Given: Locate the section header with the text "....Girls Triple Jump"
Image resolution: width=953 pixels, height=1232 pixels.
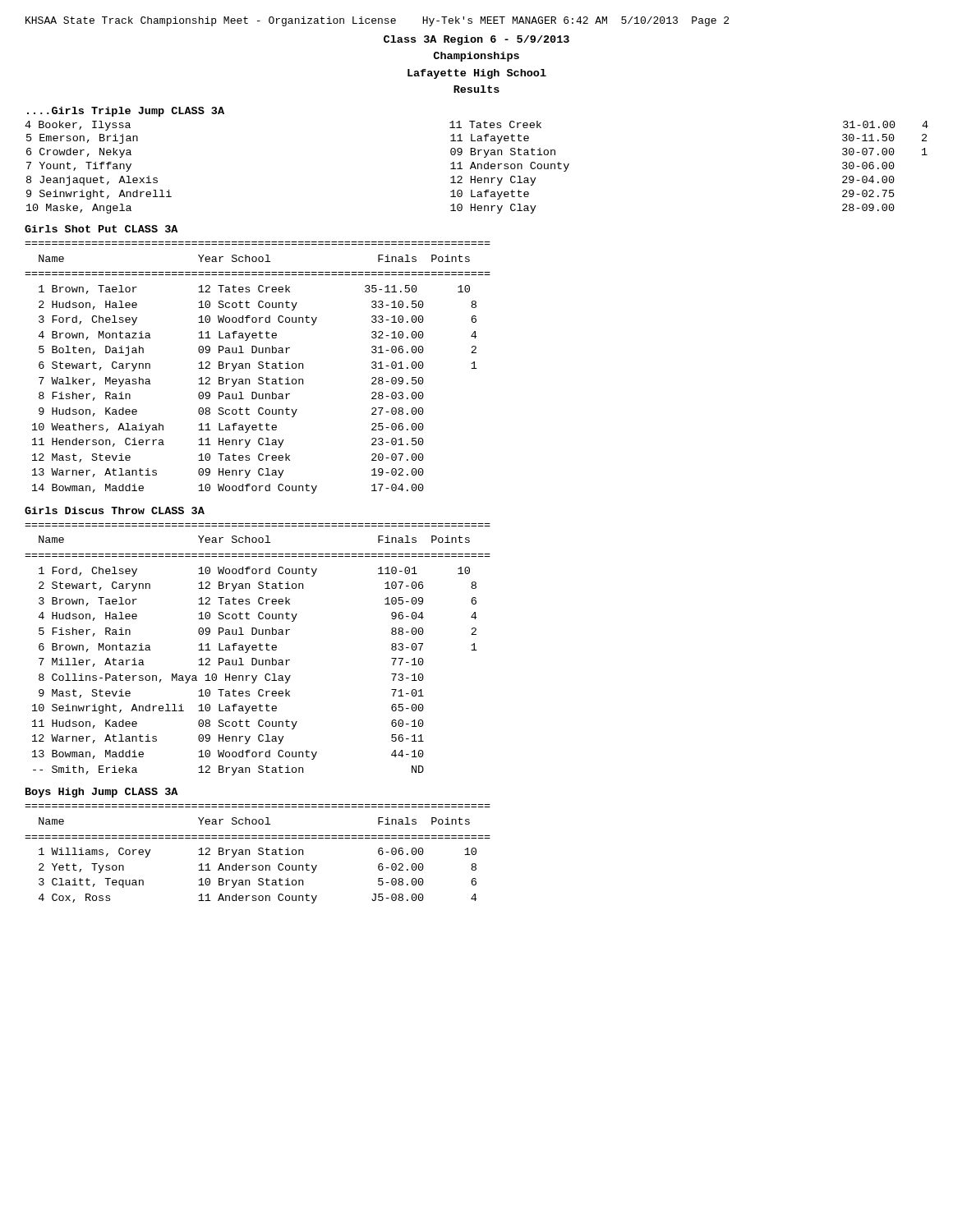Looking at the screenshot, I should pyautogui.click(x=125, y=111).
